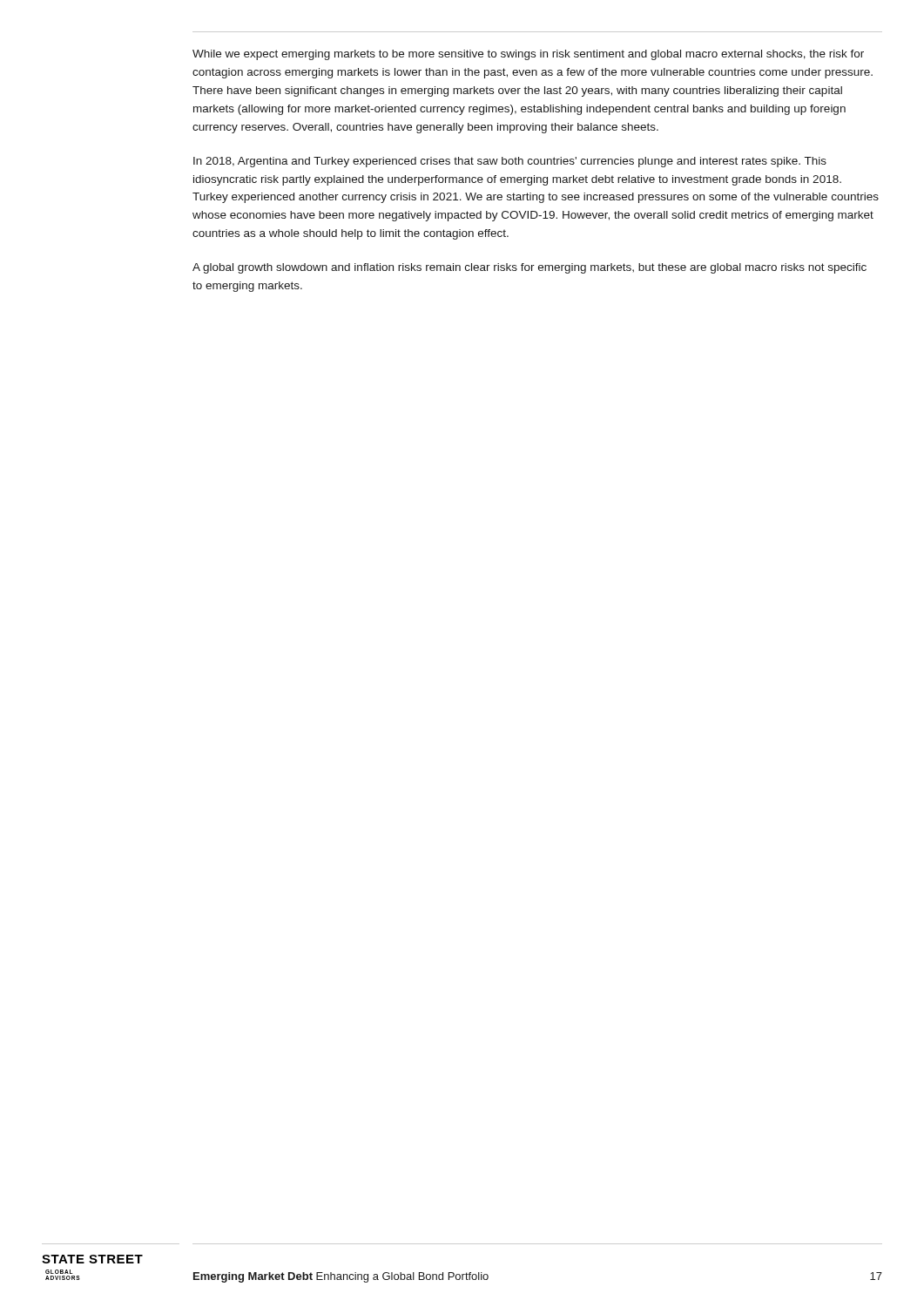
Task: Click on the text block that says "In 2018, Argentina"
Action: 536,198
